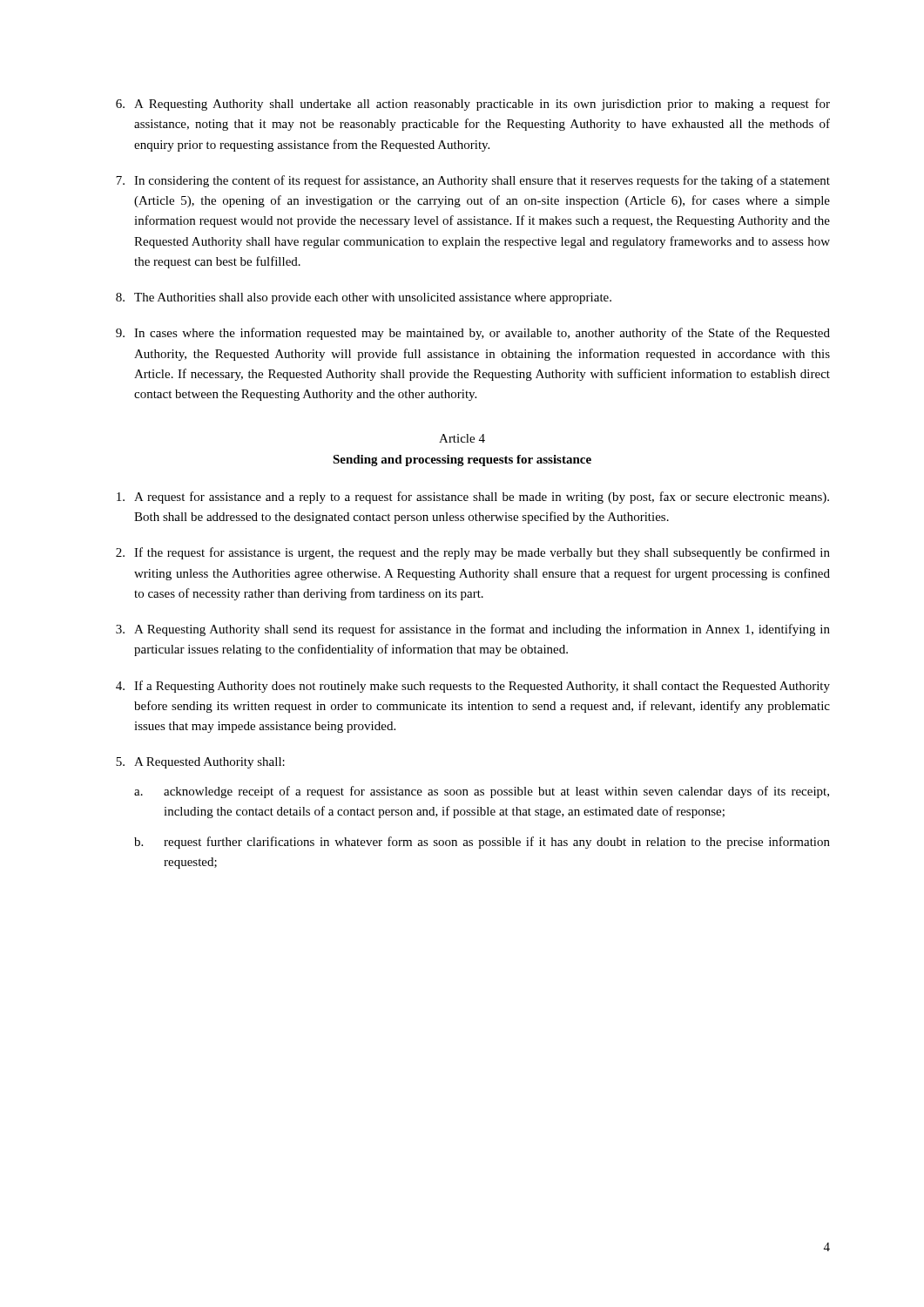Point to the block beginning "9. In cases where the information"
Image resolution: width=924 pixels, height=1307 pixels.
462,364
